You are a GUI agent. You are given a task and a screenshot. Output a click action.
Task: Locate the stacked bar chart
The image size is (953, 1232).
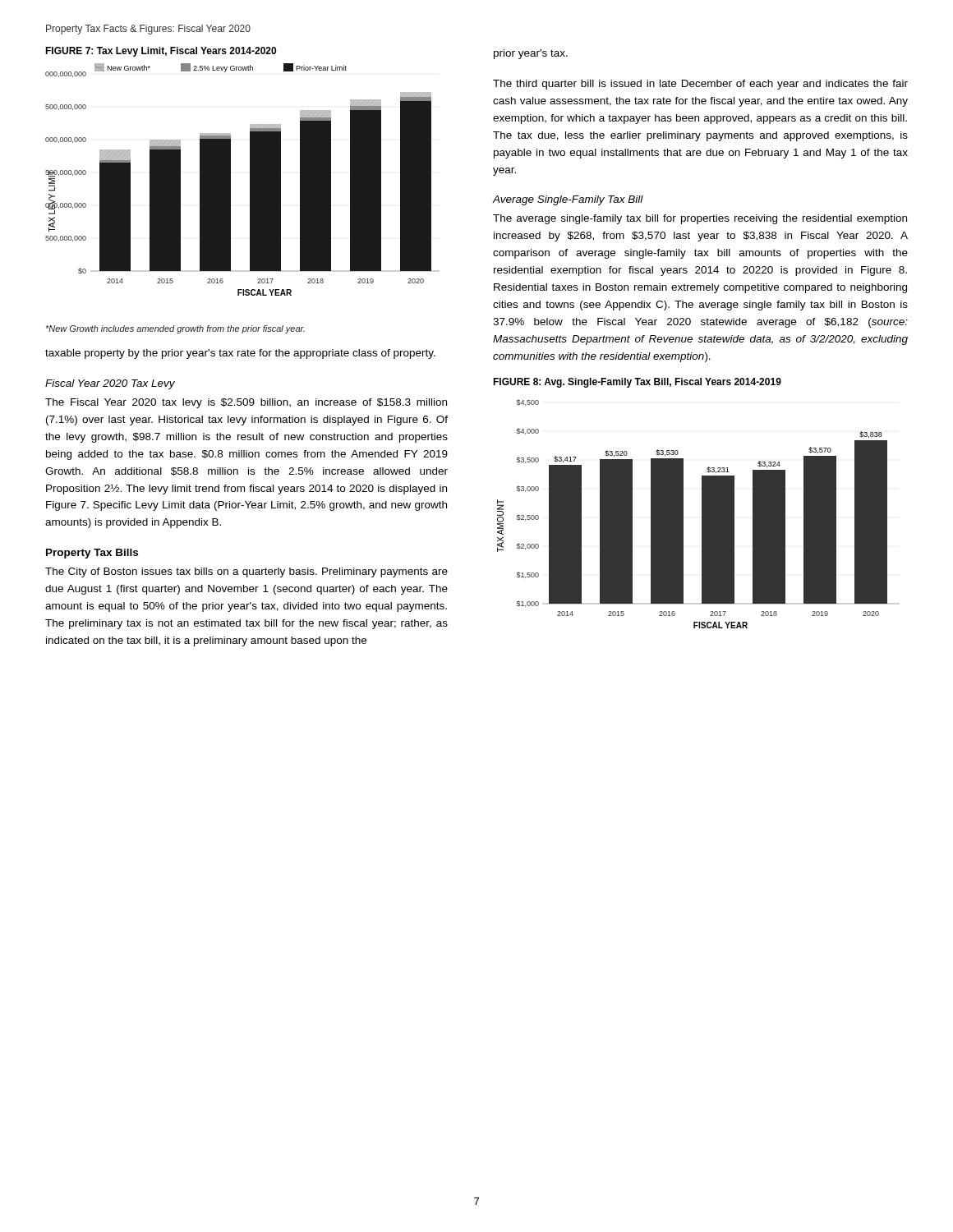pyautogui.click(x=246, y=191)
